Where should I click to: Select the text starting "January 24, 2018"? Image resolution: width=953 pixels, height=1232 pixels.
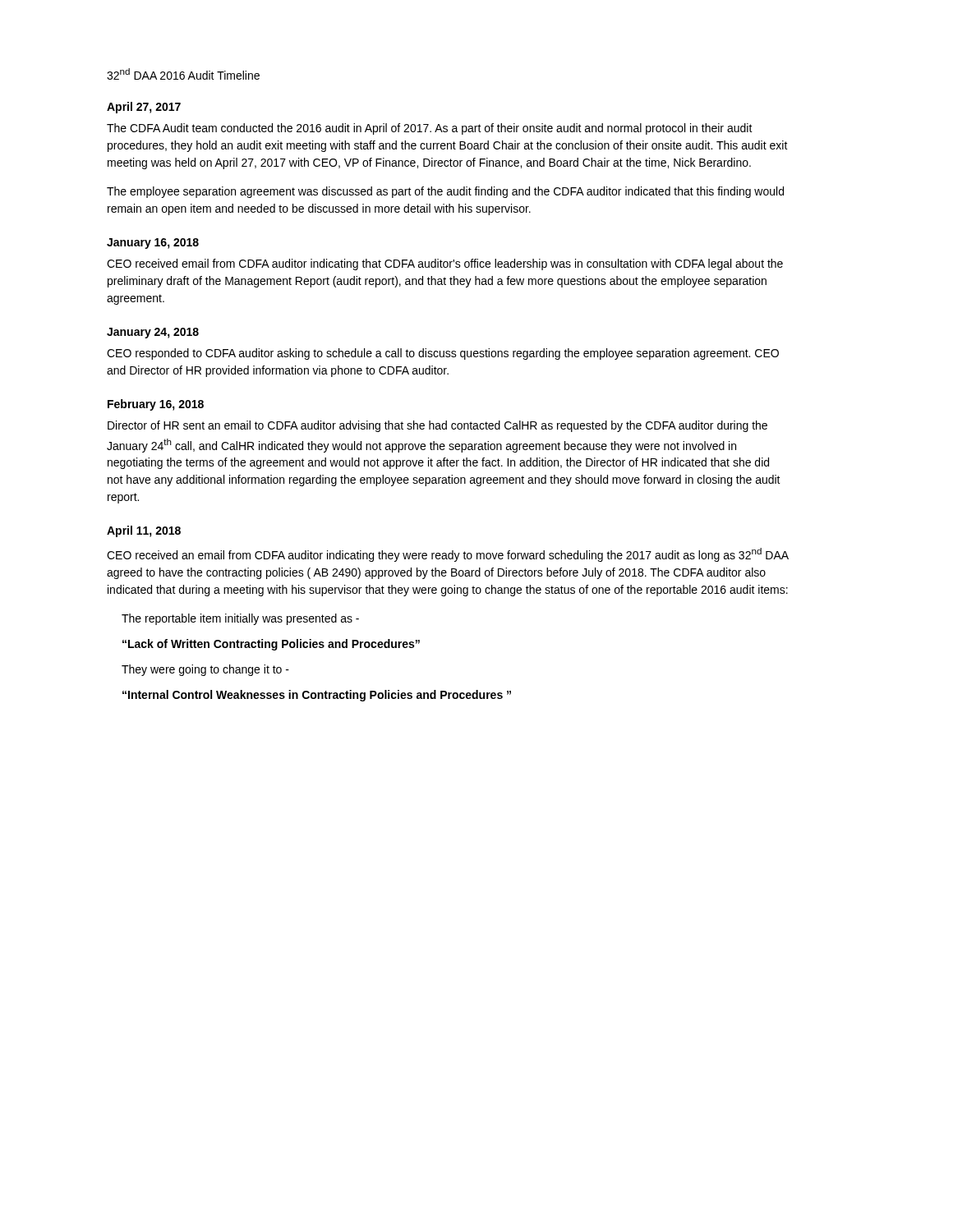pyautogui.click(x=153, y=332)
